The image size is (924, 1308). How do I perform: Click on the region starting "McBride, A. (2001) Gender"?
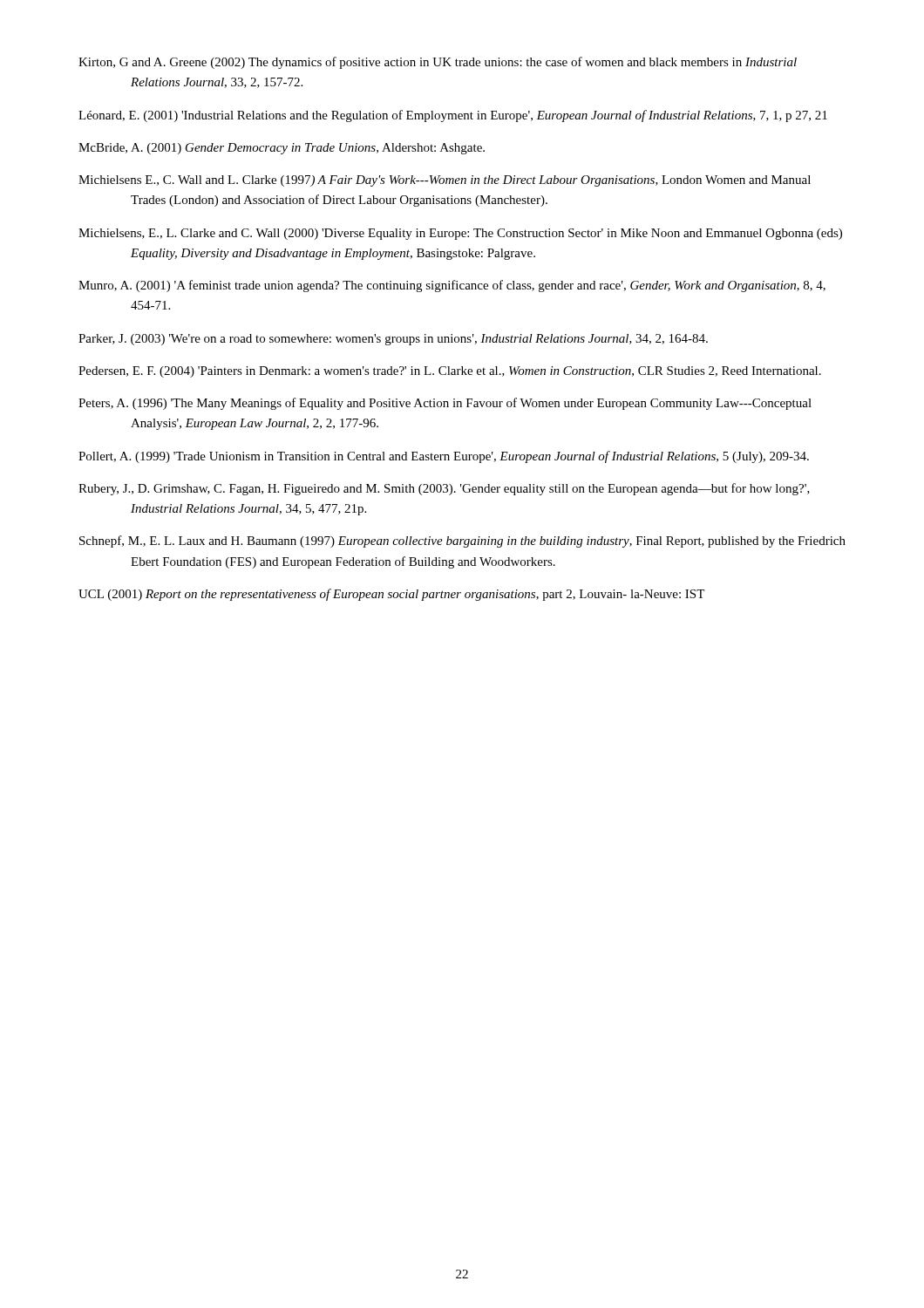(x=282, y=147)
